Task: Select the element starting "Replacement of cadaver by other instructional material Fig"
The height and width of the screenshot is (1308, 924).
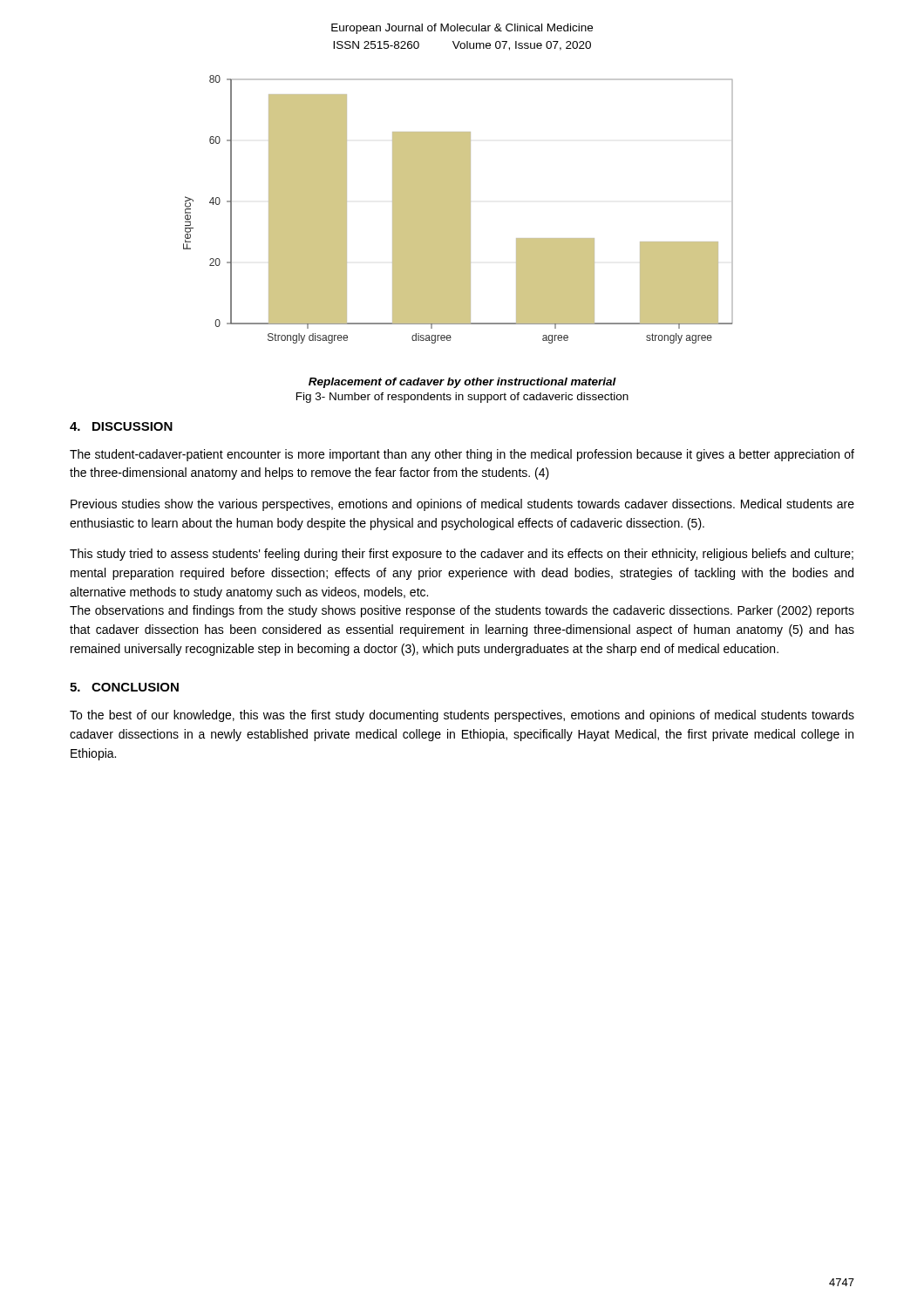Action: point(462,388)
